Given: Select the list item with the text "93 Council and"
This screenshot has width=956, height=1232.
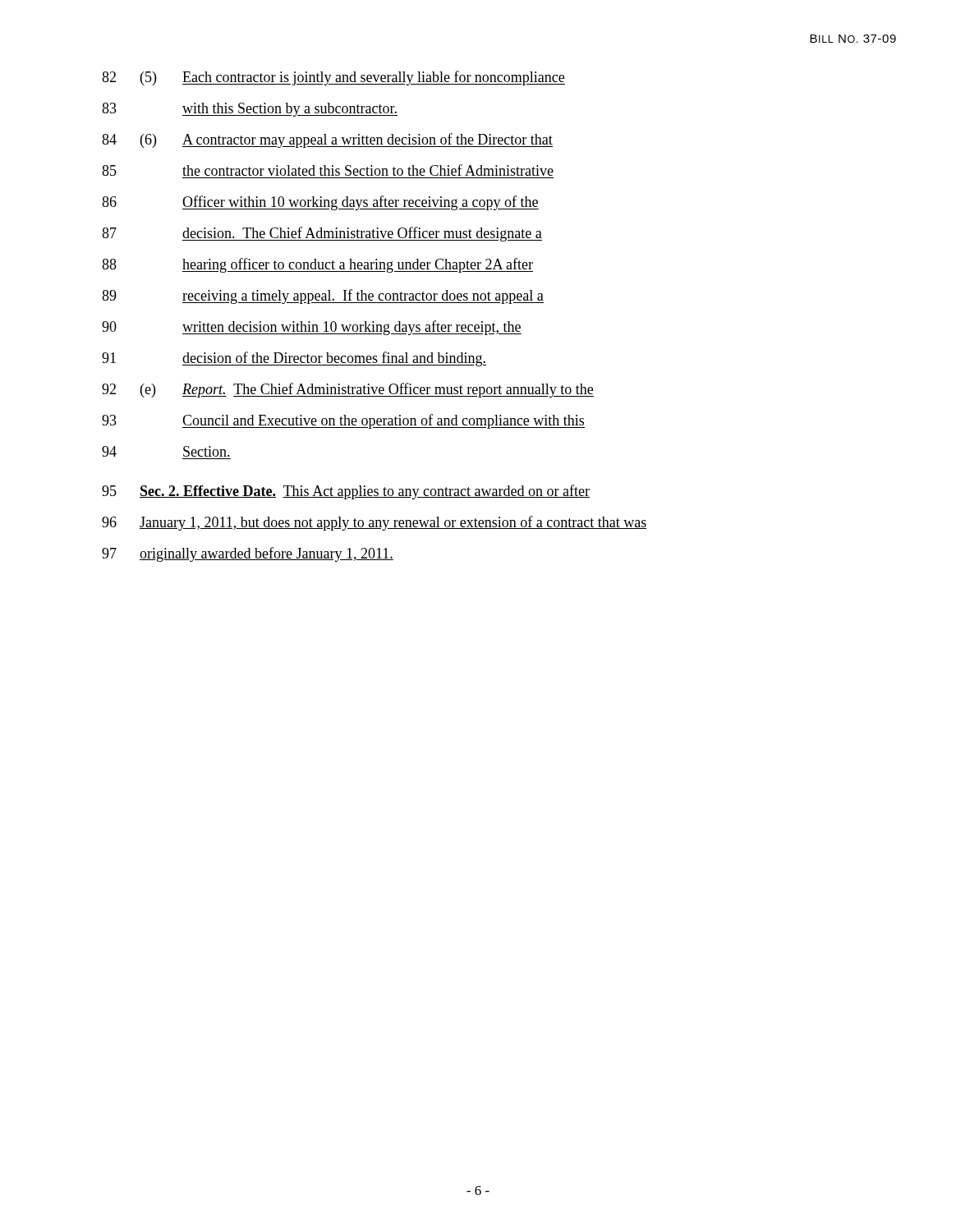Looking at the screenshot, I should coord(482,421).
